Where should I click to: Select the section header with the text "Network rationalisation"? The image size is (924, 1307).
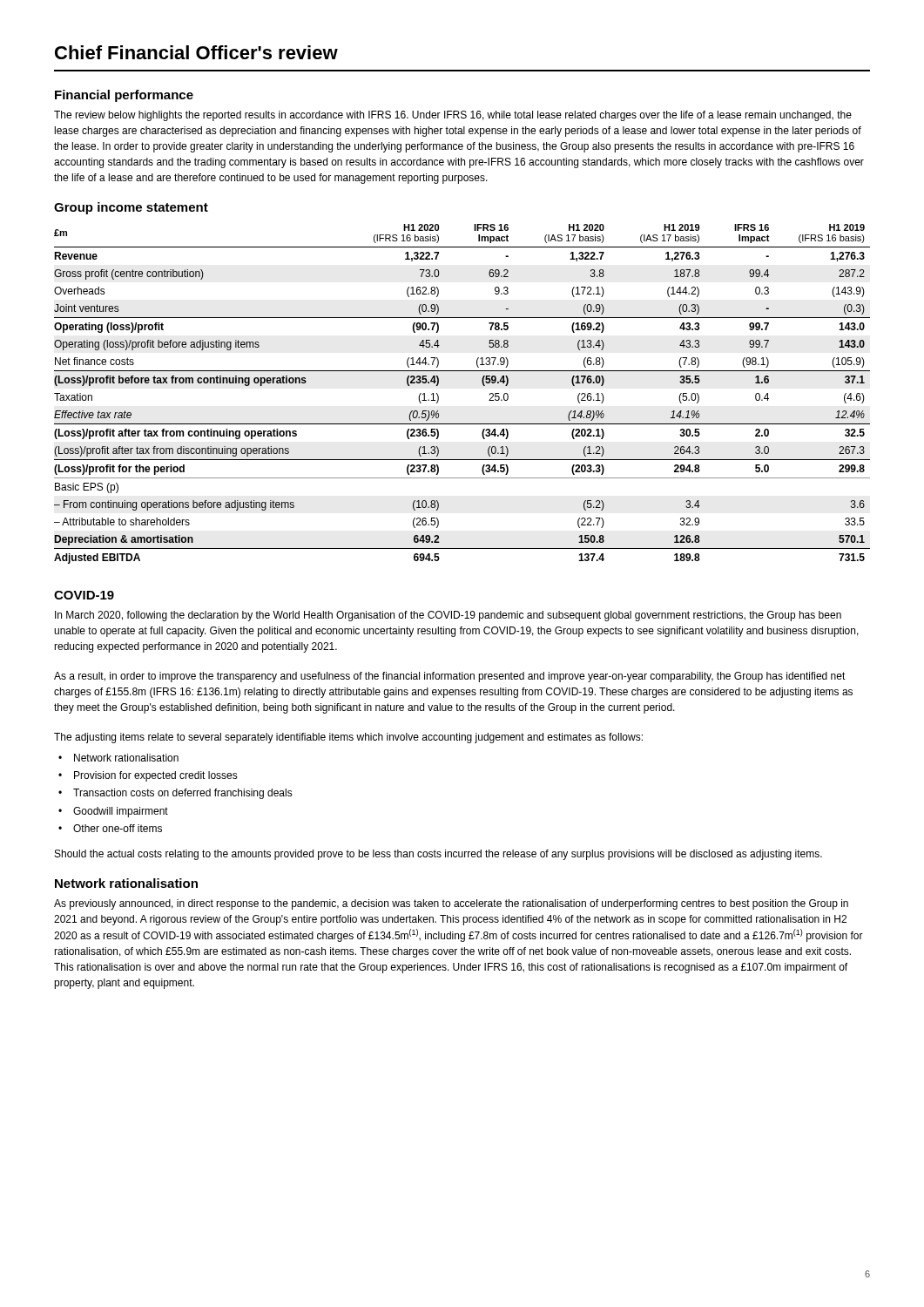coord(126,883)
